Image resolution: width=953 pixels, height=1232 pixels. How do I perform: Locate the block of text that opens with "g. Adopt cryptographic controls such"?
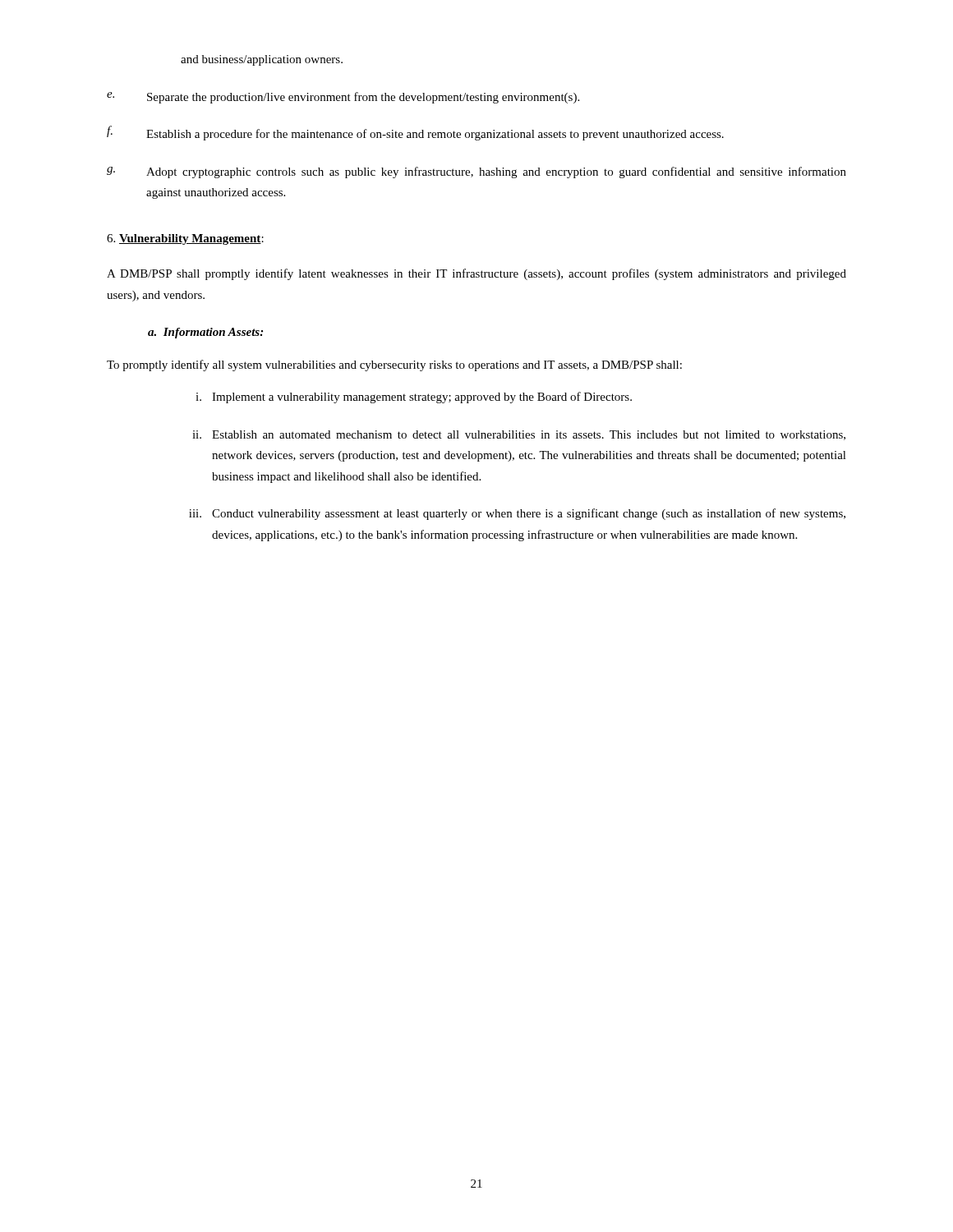476,182
